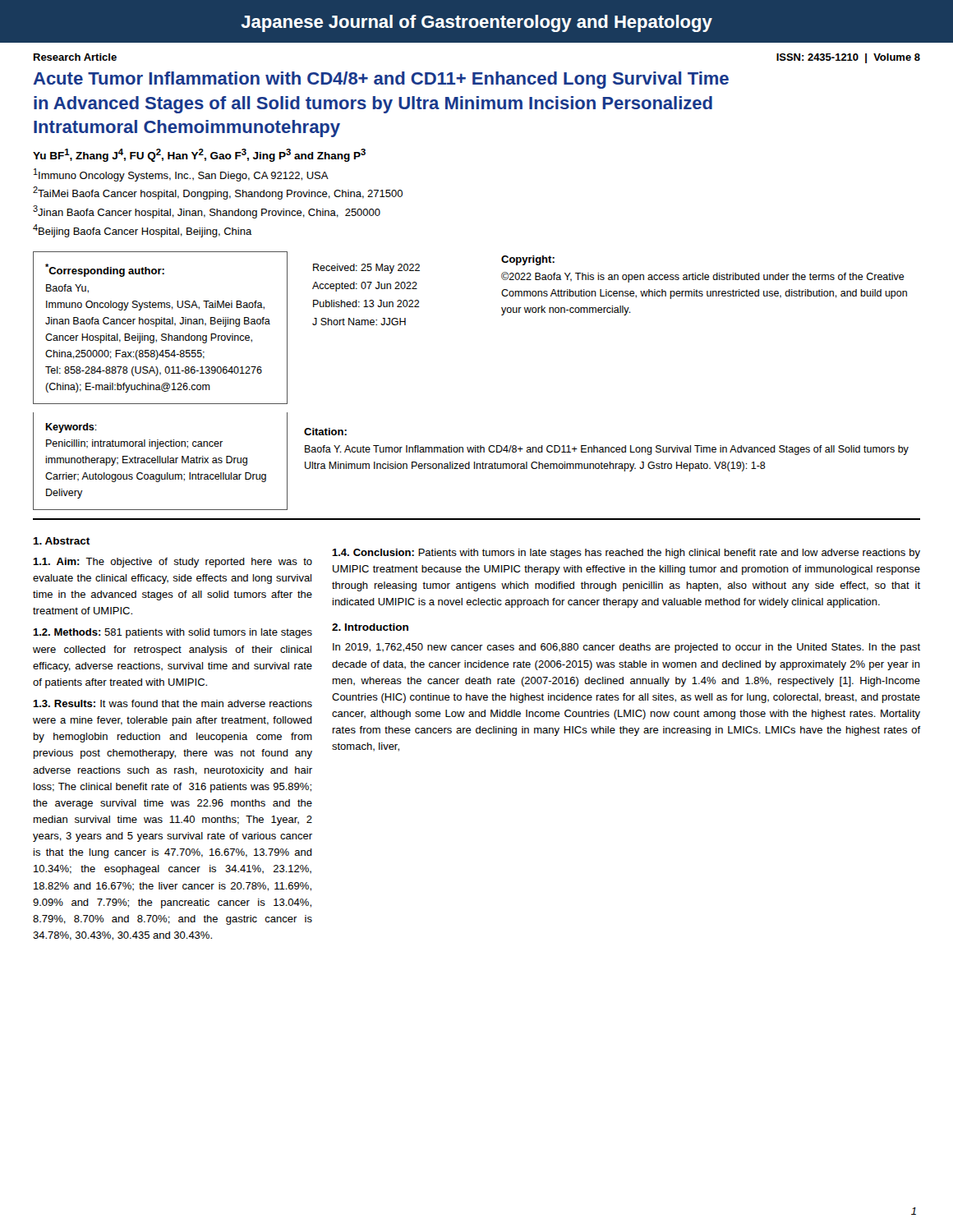Point to the block beginning "2. Methods: 581 patients with"
Screen dimensions: 1232x953
[x=173, y=657]
